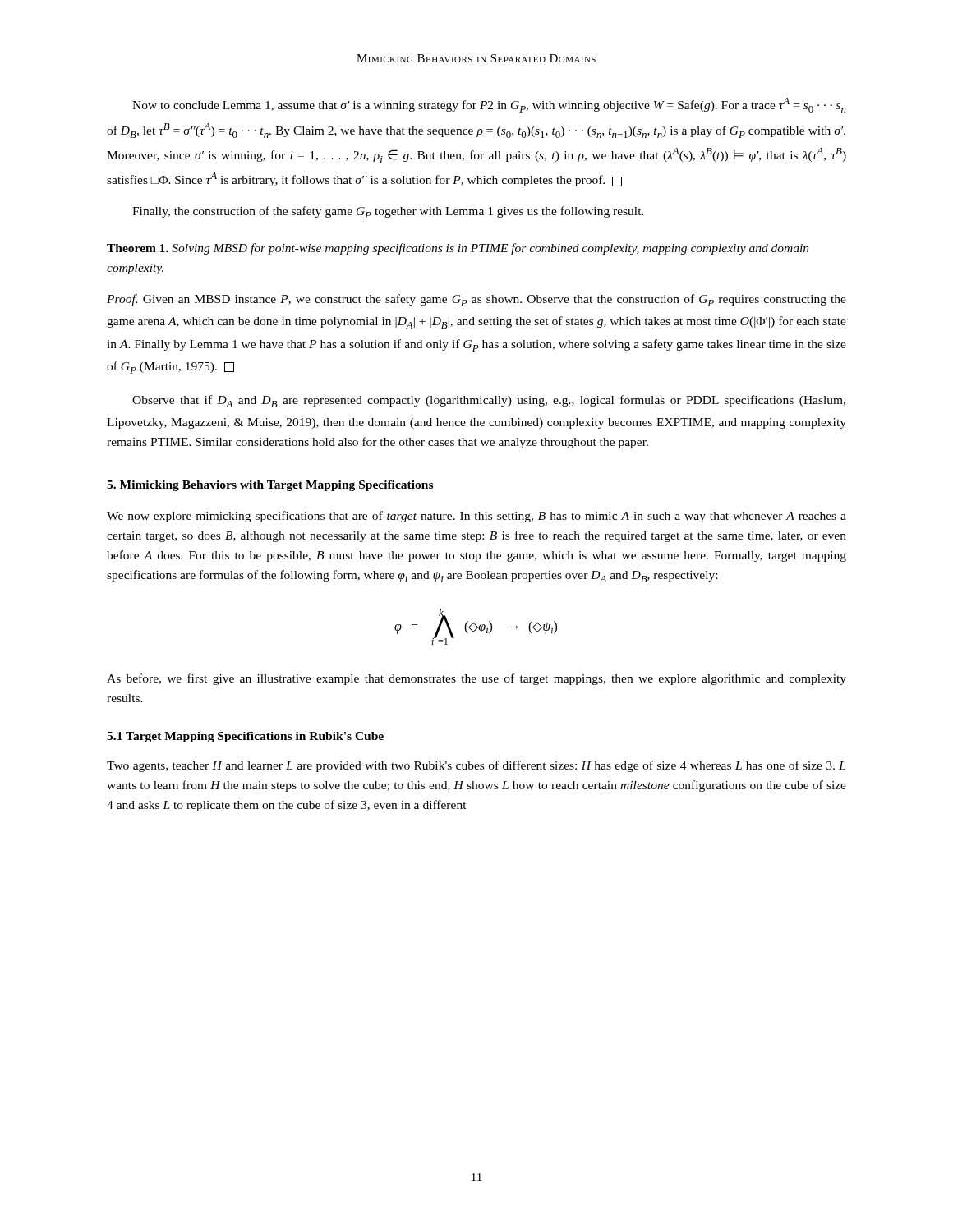This screenshot has height=1232, width=953.
Task: Find the block on this page that starts "We now explore"
Action: [x=476, y=547]
